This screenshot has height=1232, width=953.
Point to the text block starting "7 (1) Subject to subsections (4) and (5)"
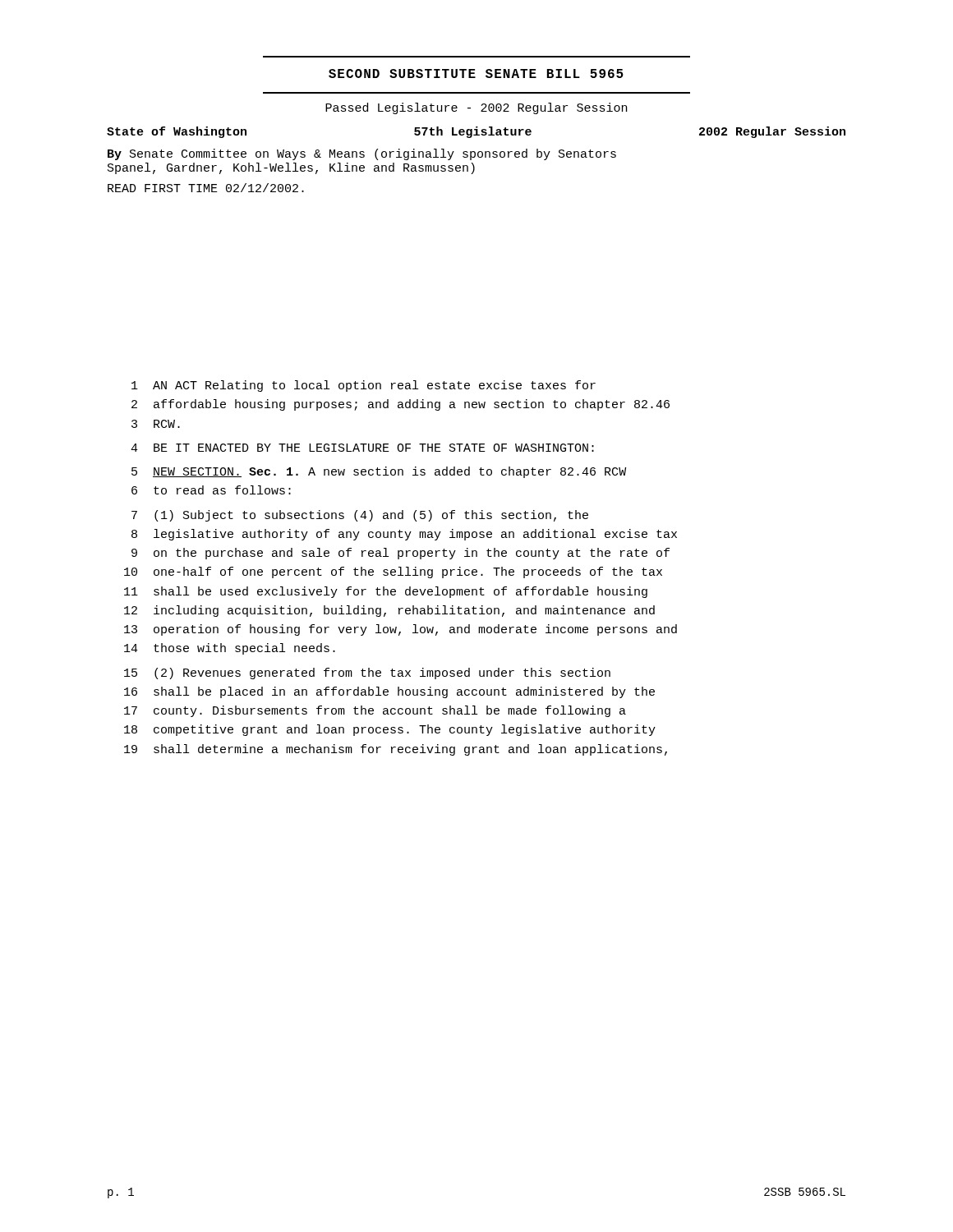tap(476, 583)
